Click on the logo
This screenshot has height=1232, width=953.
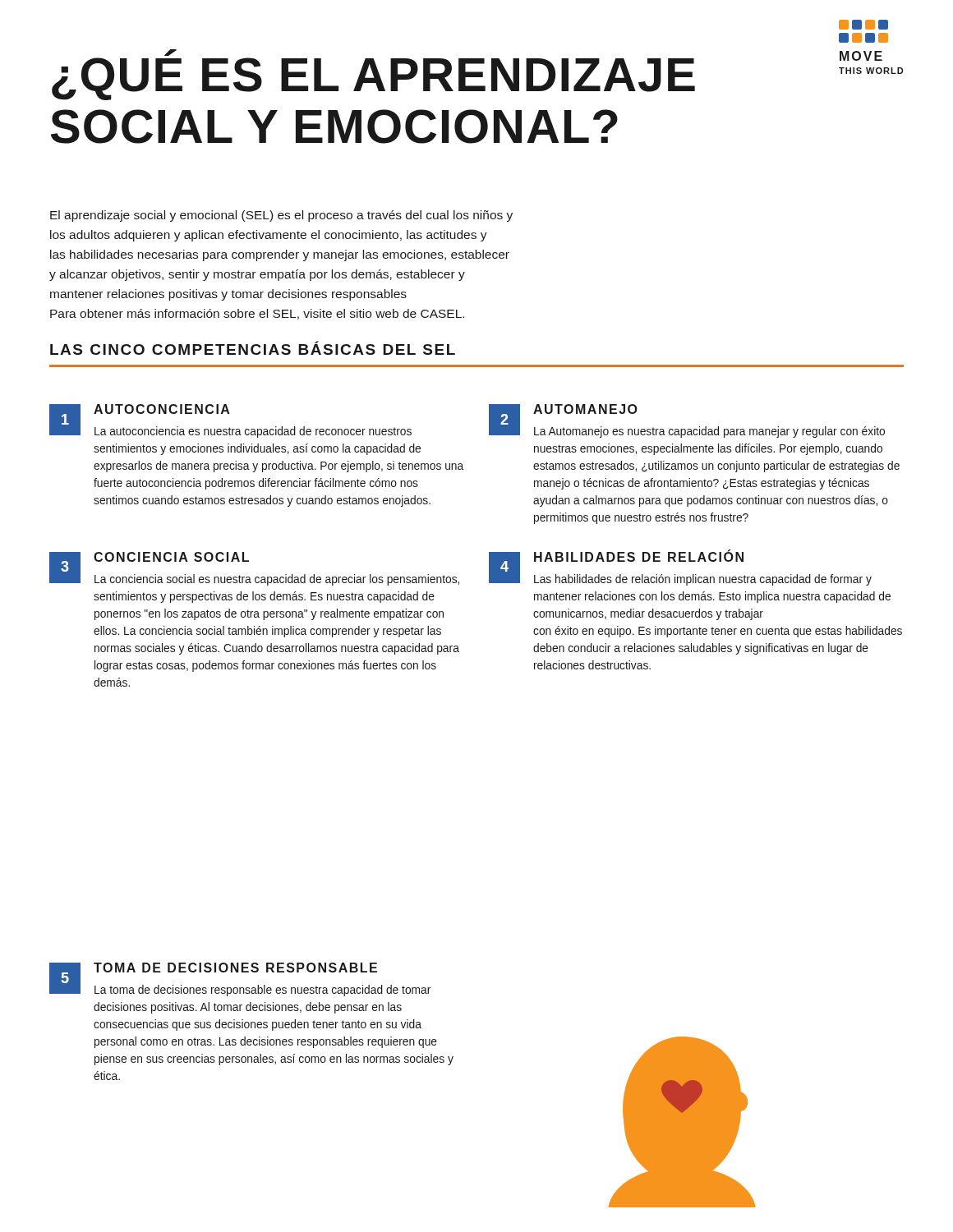click(x=880, y=49)
